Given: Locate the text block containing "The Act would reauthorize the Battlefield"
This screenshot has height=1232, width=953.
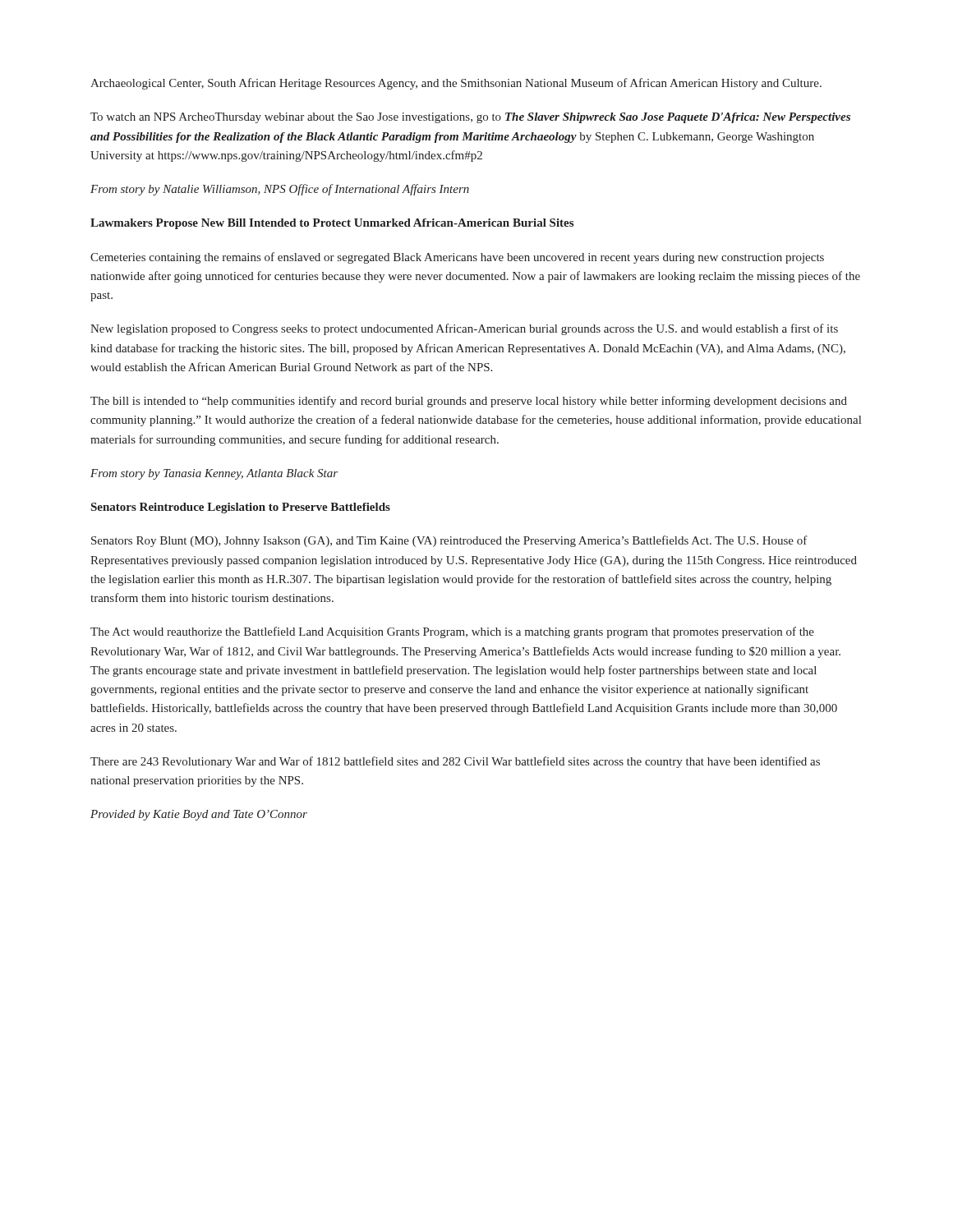Looking at the screenshot, I should [476, 680].
